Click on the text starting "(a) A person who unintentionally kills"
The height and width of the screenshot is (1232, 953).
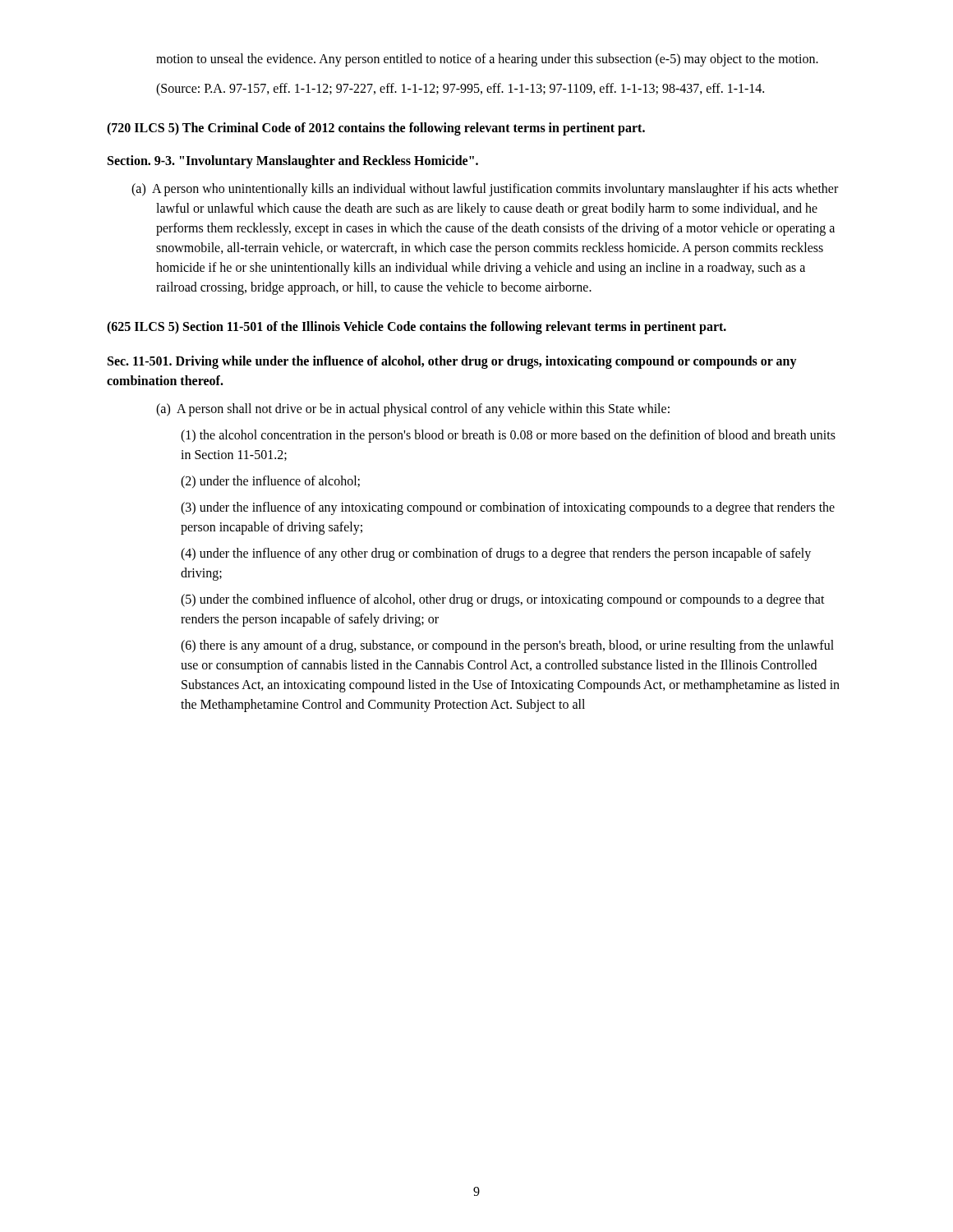pyautogui.click(x=489, y=238)
